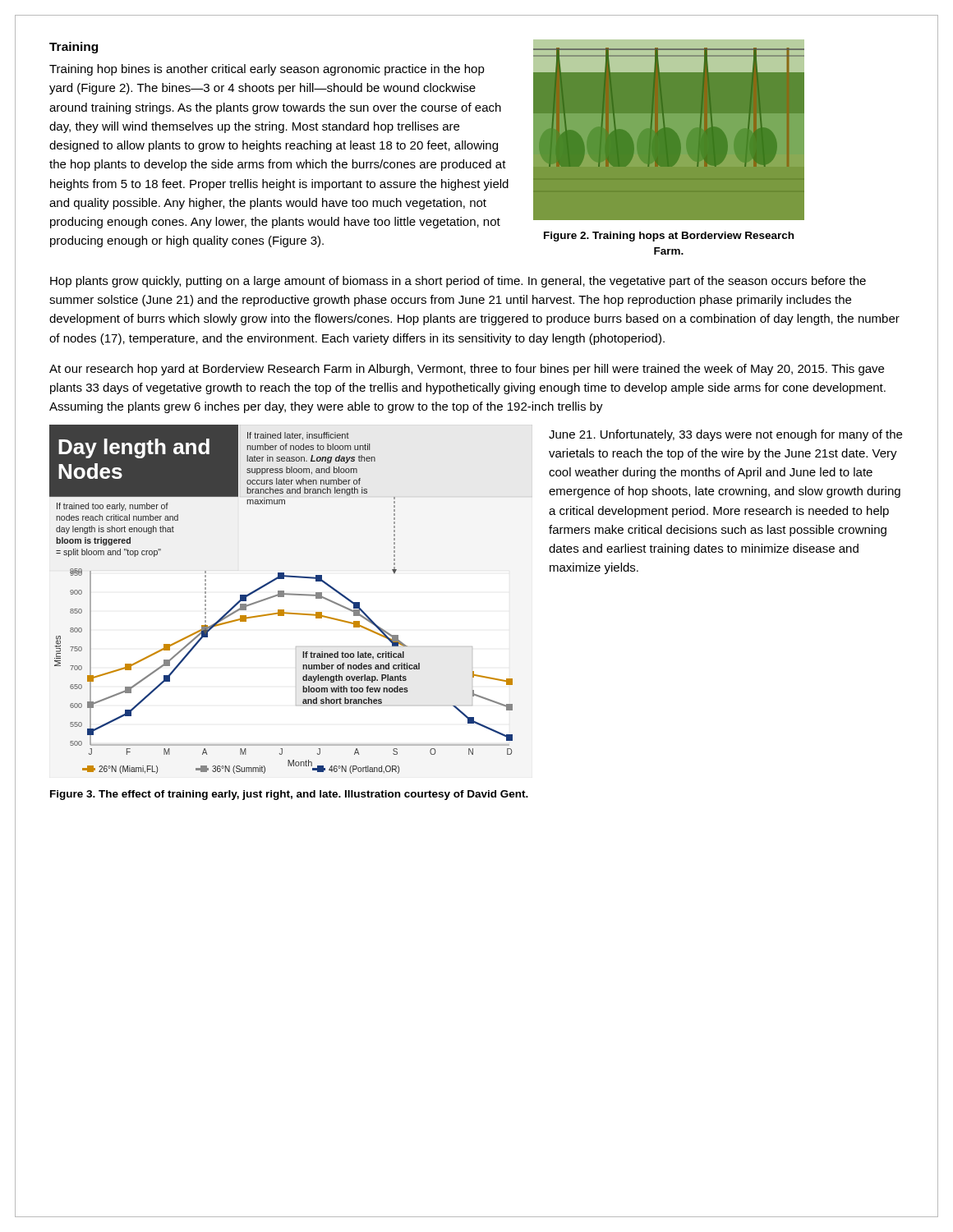The width and height of the screenshot is (953, 1232).
Task: Locate the block of text that opens with "Training hop bines is another"
Action: [x=279, y=154]
